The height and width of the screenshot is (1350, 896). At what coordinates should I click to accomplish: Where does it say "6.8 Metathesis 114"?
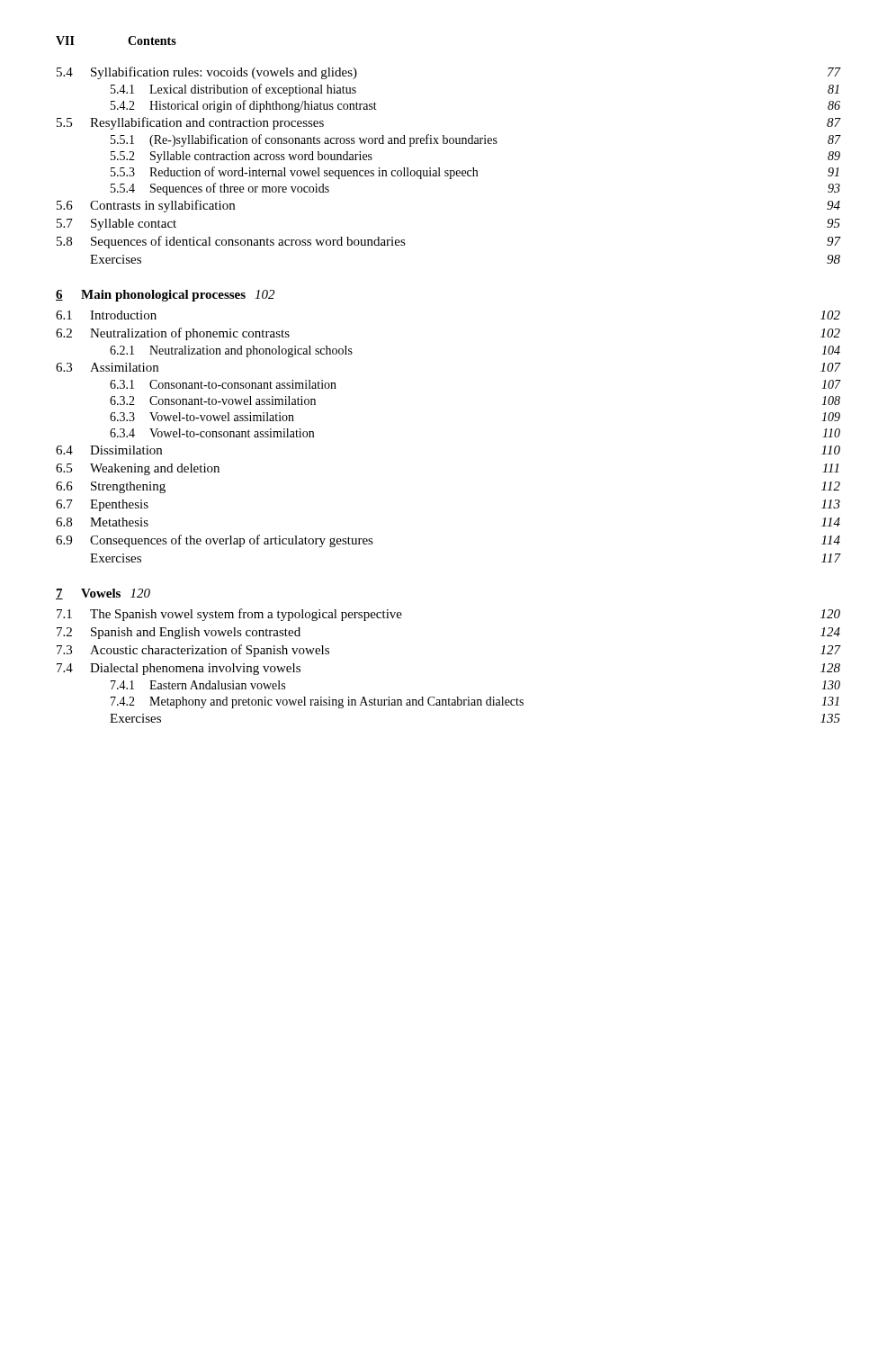[116, 522]
